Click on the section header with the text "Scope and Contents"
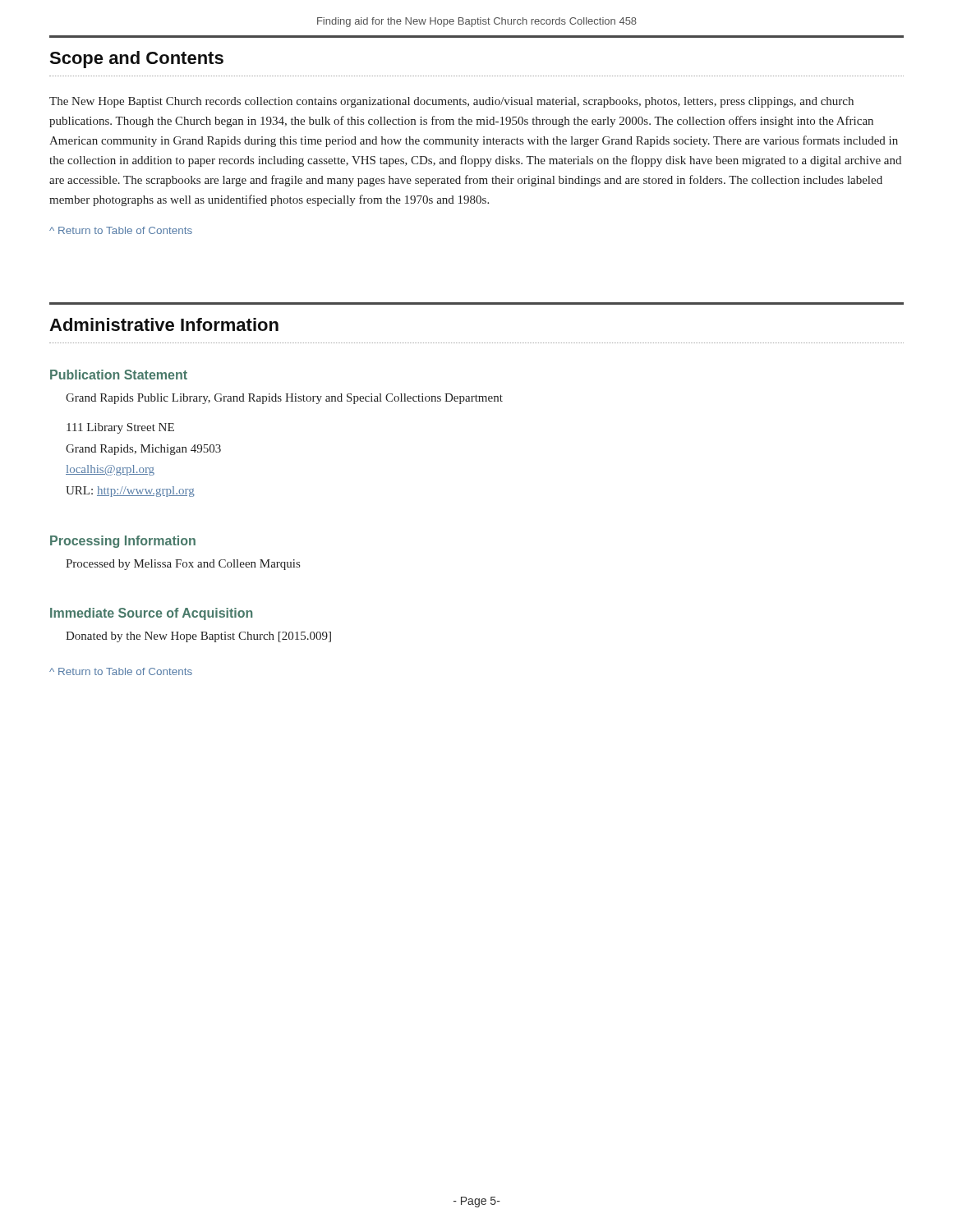This screenshot has height=1232, width=953. click(x=137, y=57)
